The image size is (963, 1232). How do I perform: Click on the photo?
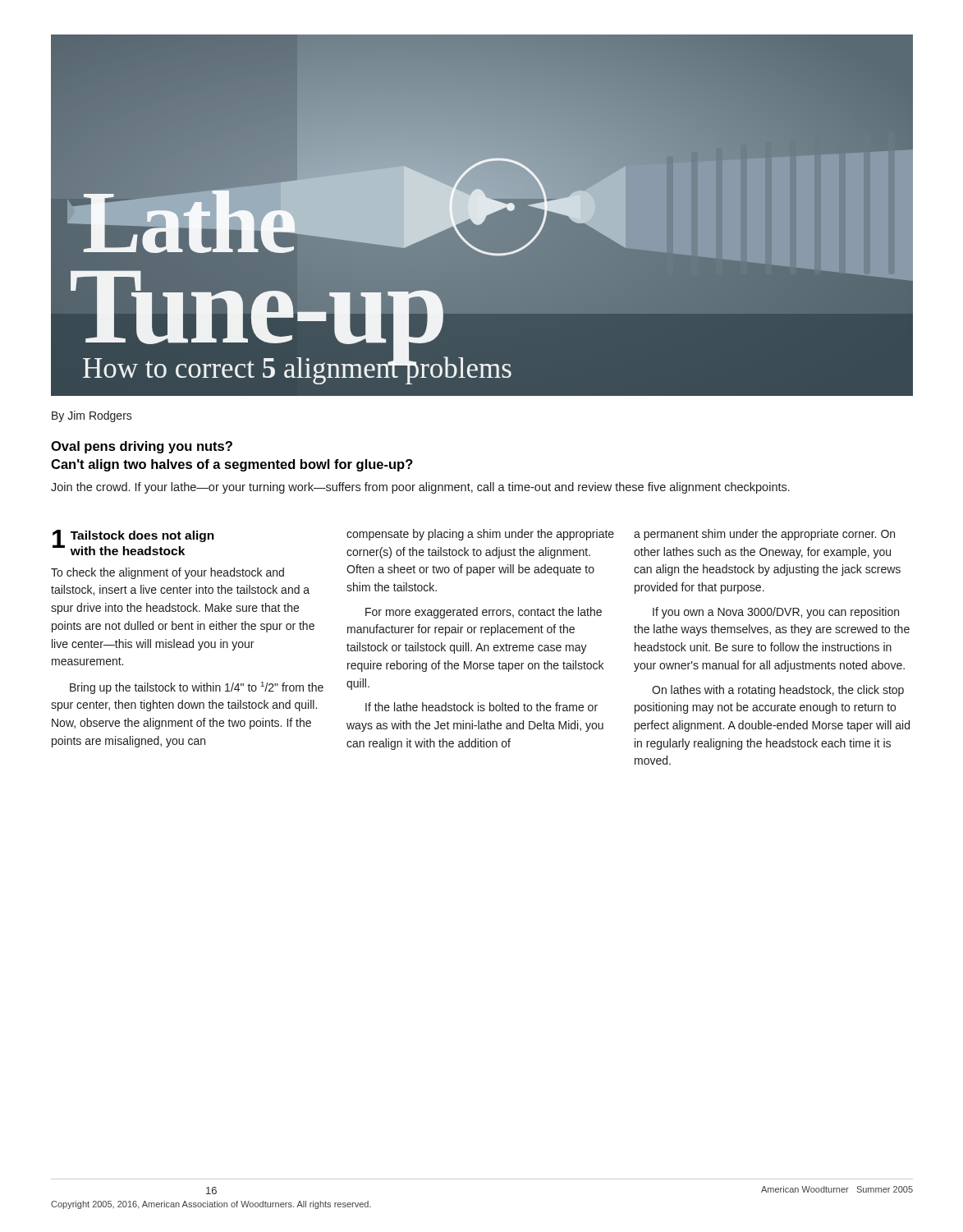point(482,215)
